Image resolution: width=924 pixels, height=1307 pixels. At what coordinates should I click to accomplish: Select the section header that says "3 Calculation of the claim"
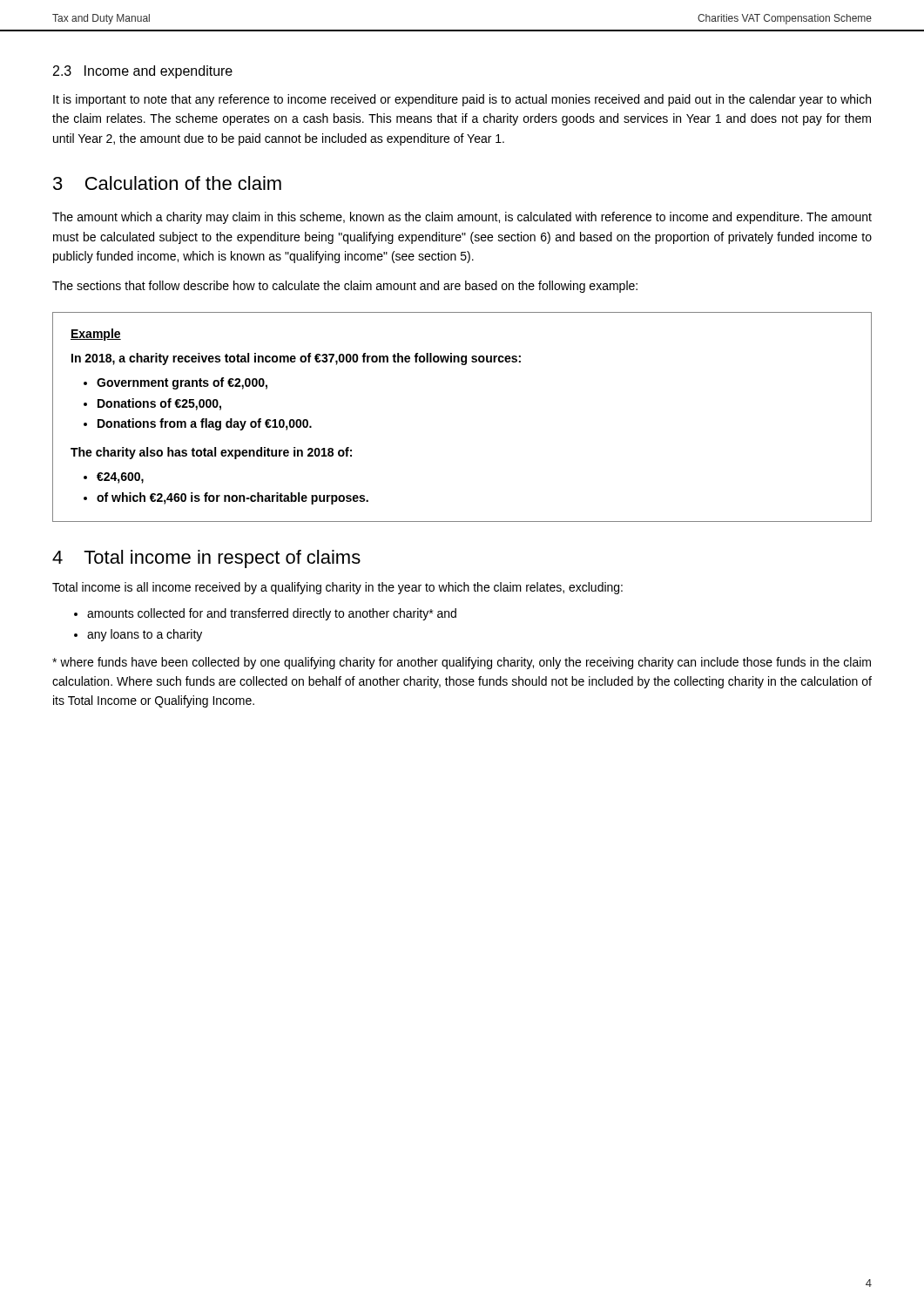tap(167, 183)
